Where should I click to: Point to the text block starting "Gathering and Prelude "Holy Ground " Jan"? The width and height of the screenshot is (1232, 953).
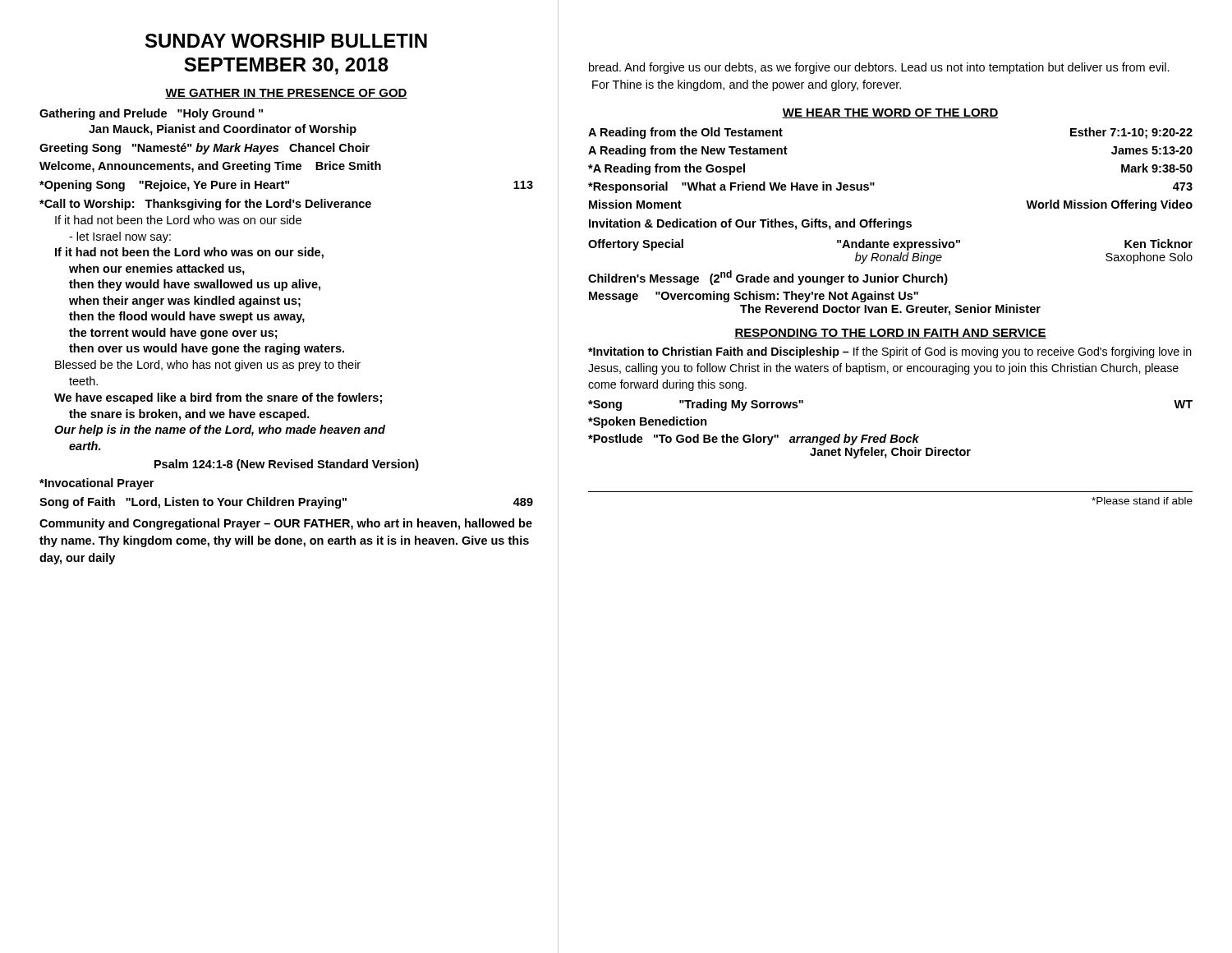point(198,121)
